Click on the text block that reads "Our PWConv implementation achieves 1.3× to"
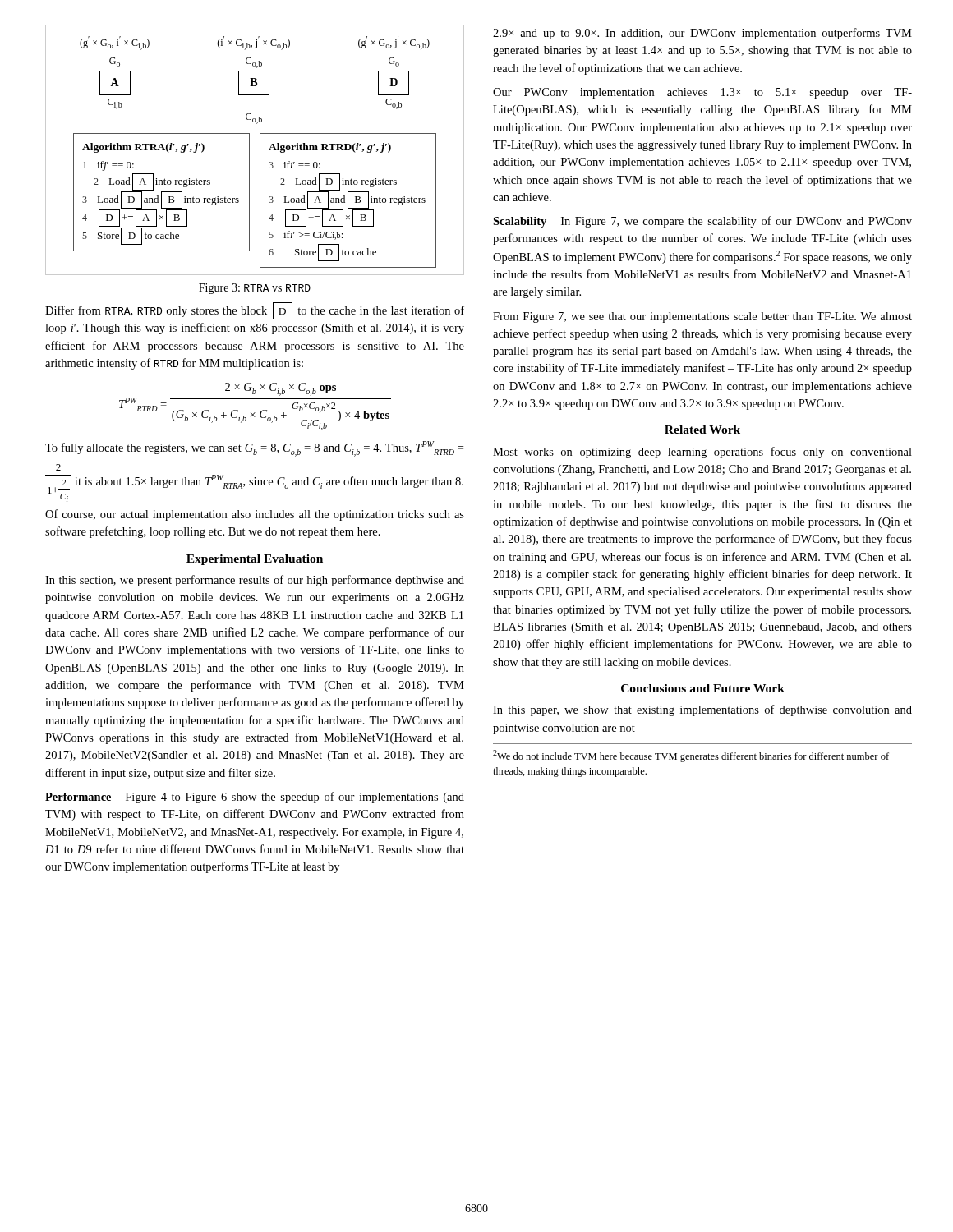Image resolution: width=953 pixels, height=1232 pixels. (702, 144)
